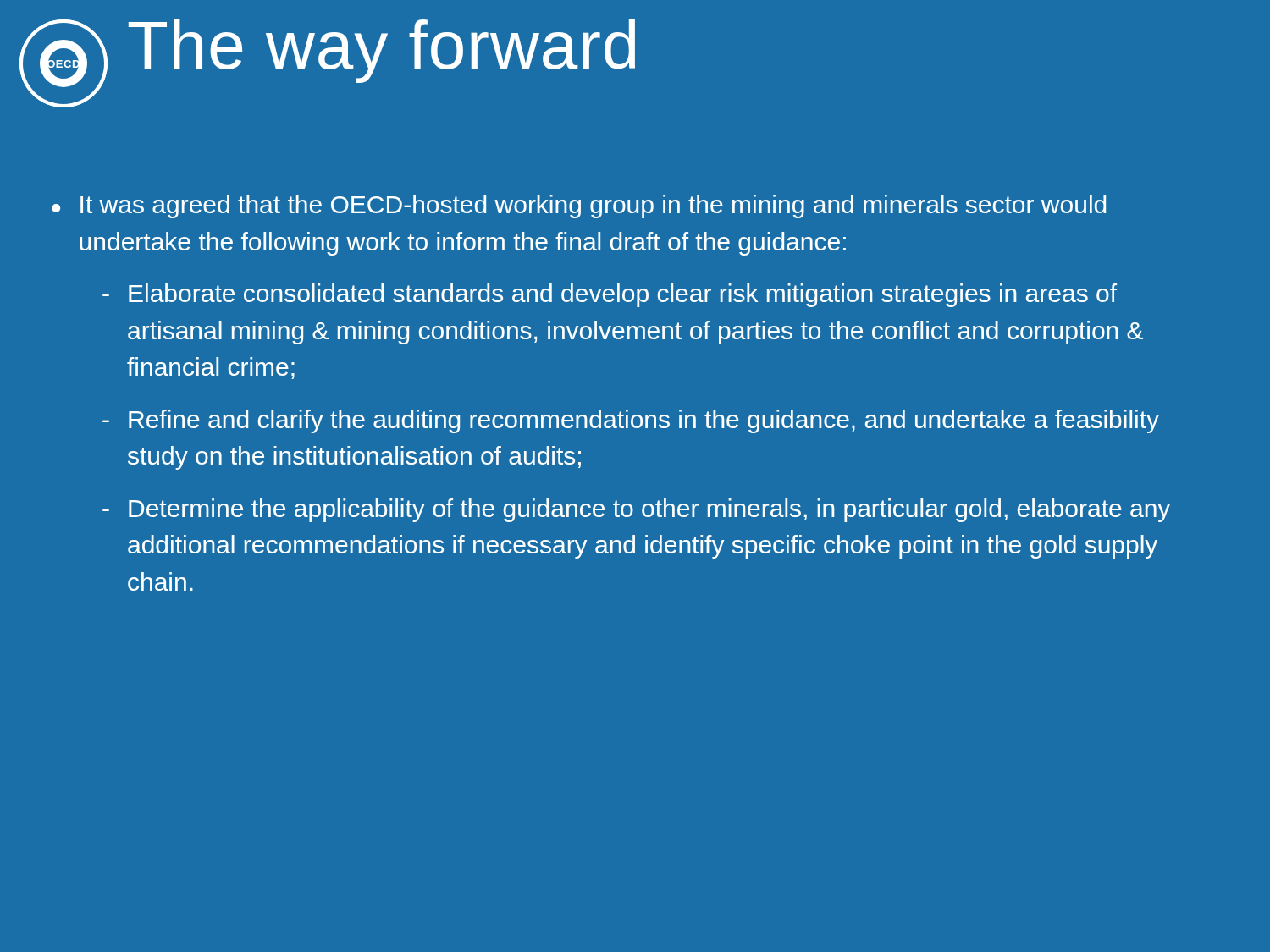Locate a logo
Viewport: 1270px width, 952px height.
[64, 63]
